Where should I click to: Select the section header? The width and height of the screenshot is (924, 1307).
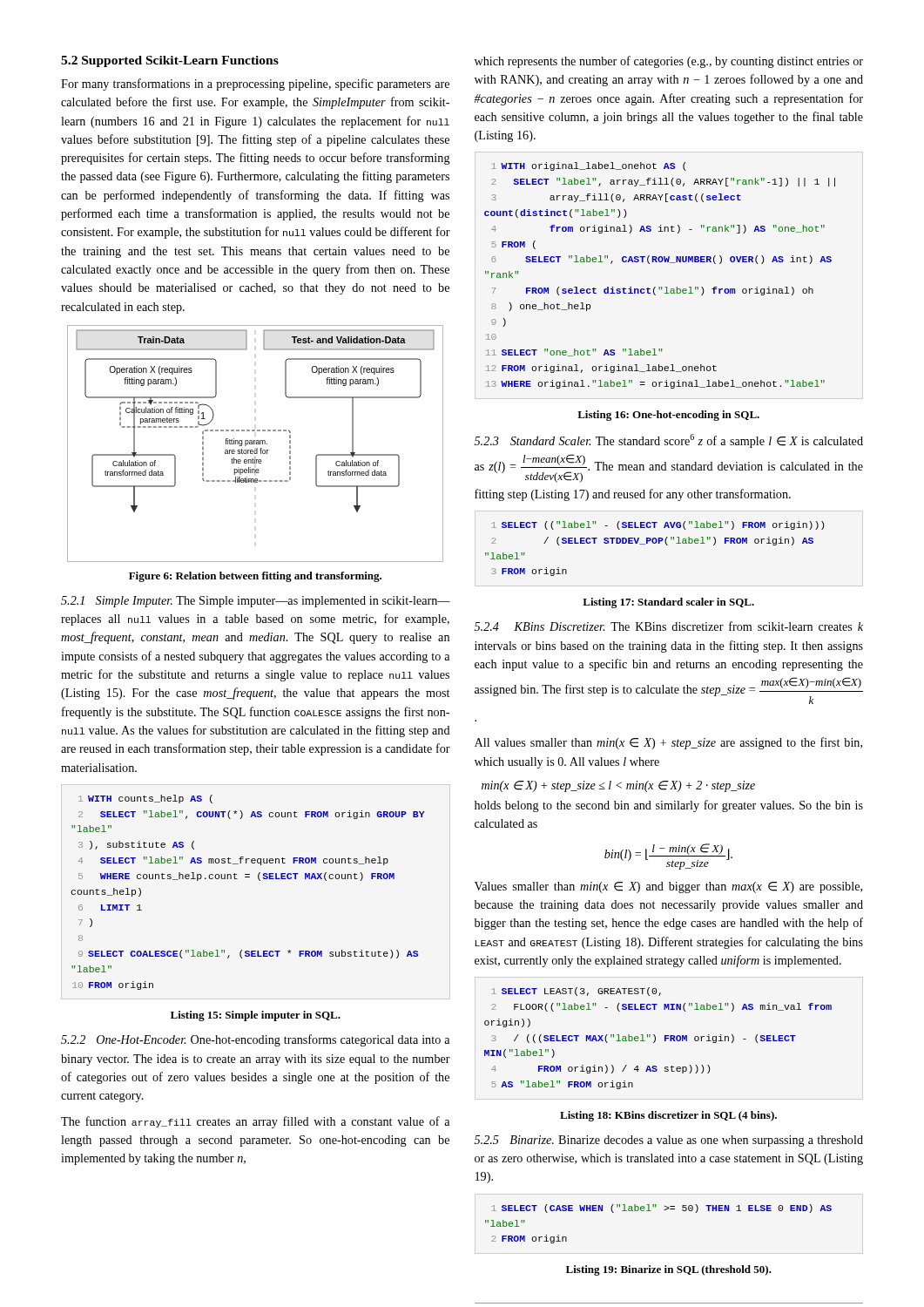pos(170,60)
